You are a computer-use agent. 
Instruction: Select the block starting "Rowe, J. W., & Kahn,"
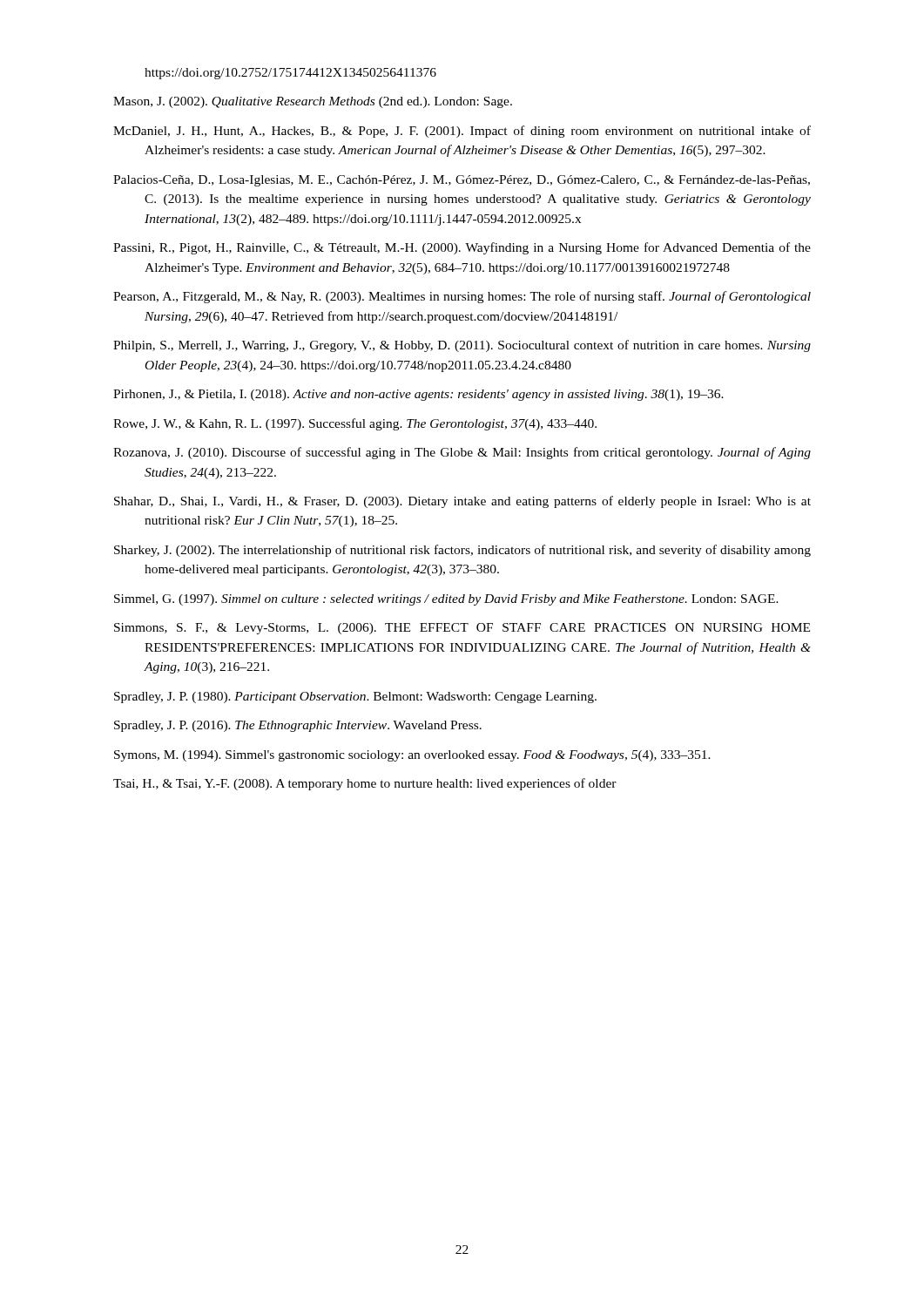coord(355,423)
